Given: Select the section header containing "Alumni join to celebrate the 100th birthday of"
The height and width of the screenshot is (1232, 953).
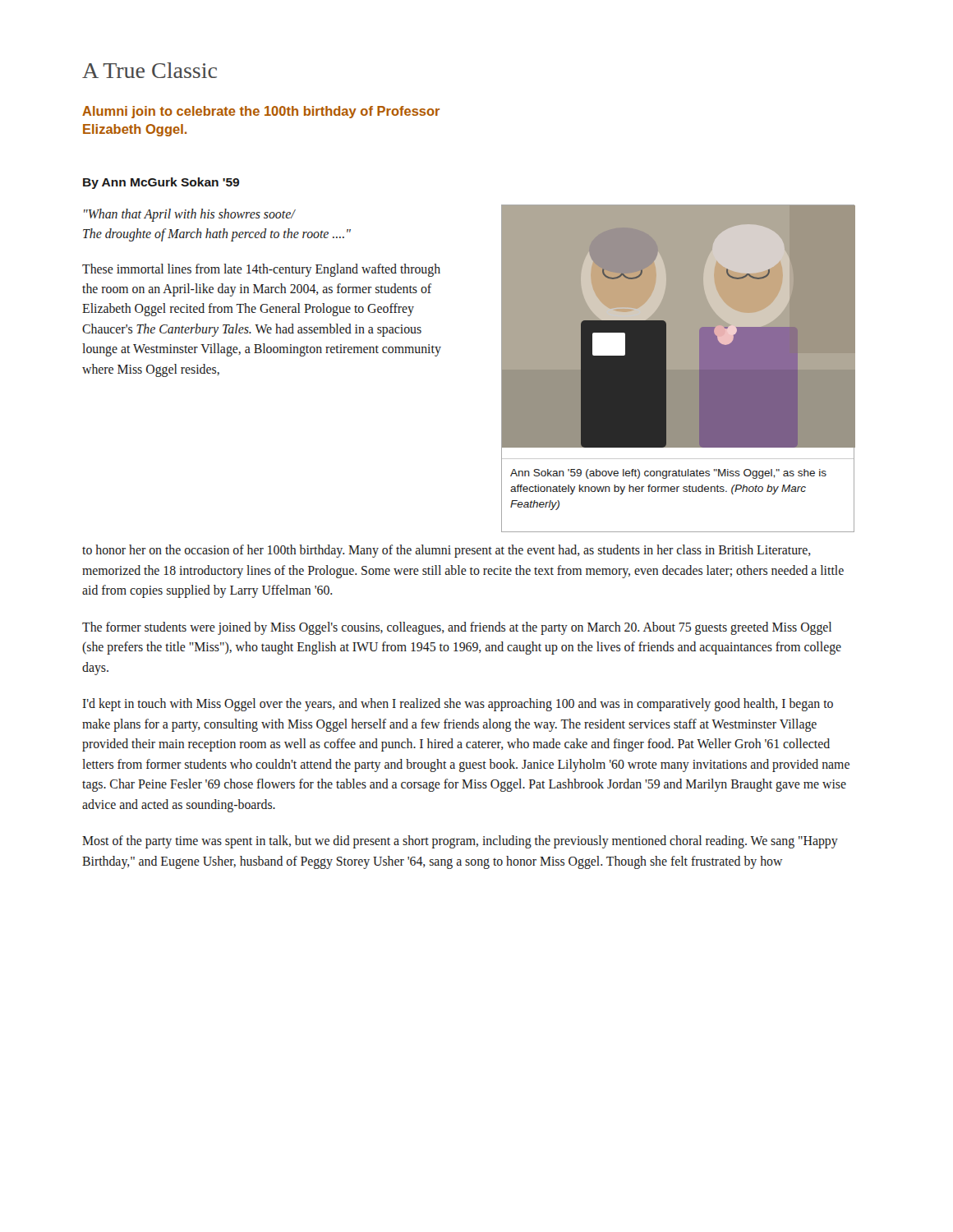Looking at the screenshot, I should (279, 120).
